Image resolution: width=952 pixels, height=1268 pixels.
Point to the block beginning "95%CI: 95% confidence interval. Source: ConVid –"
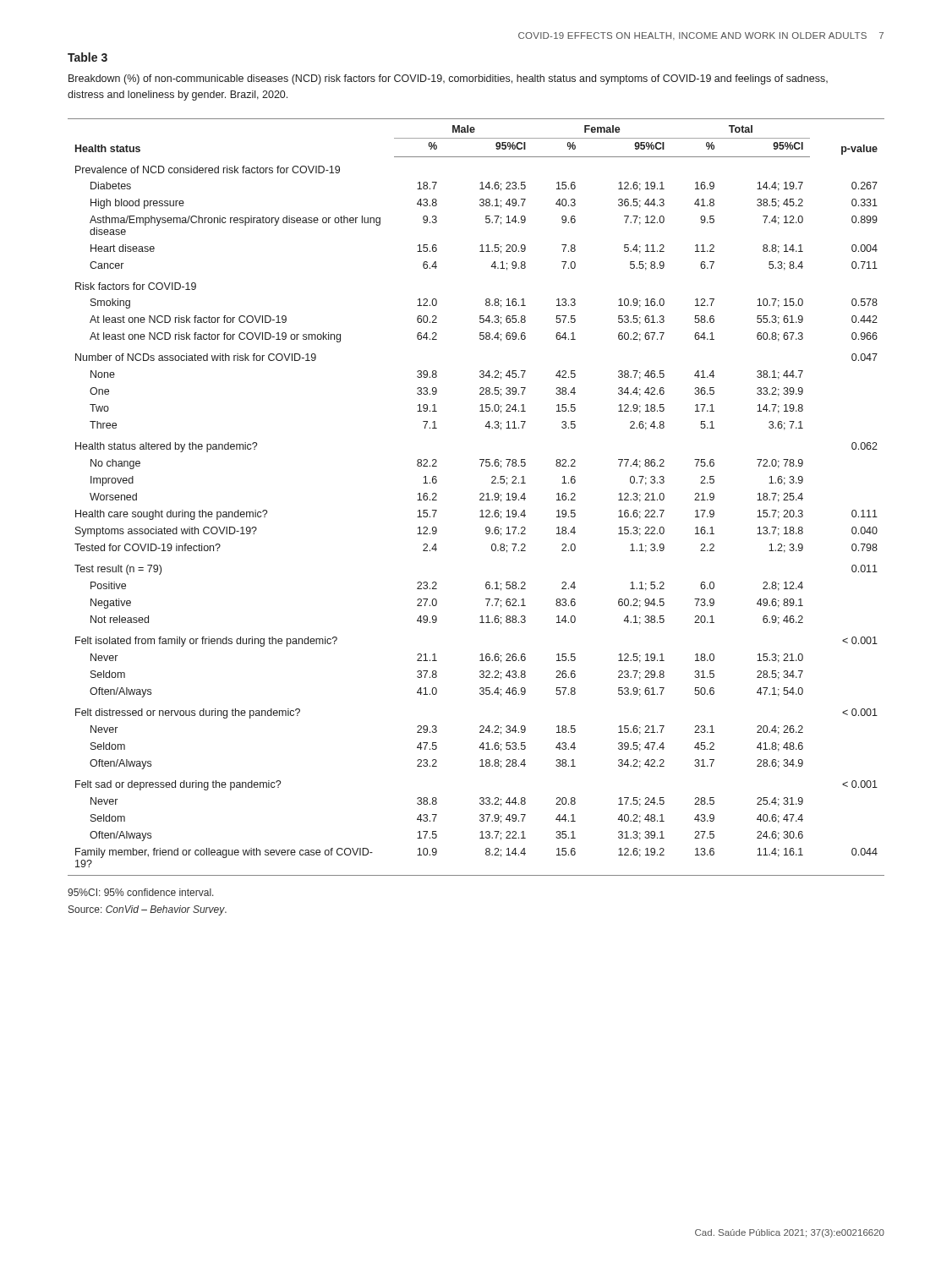(147, 901)
